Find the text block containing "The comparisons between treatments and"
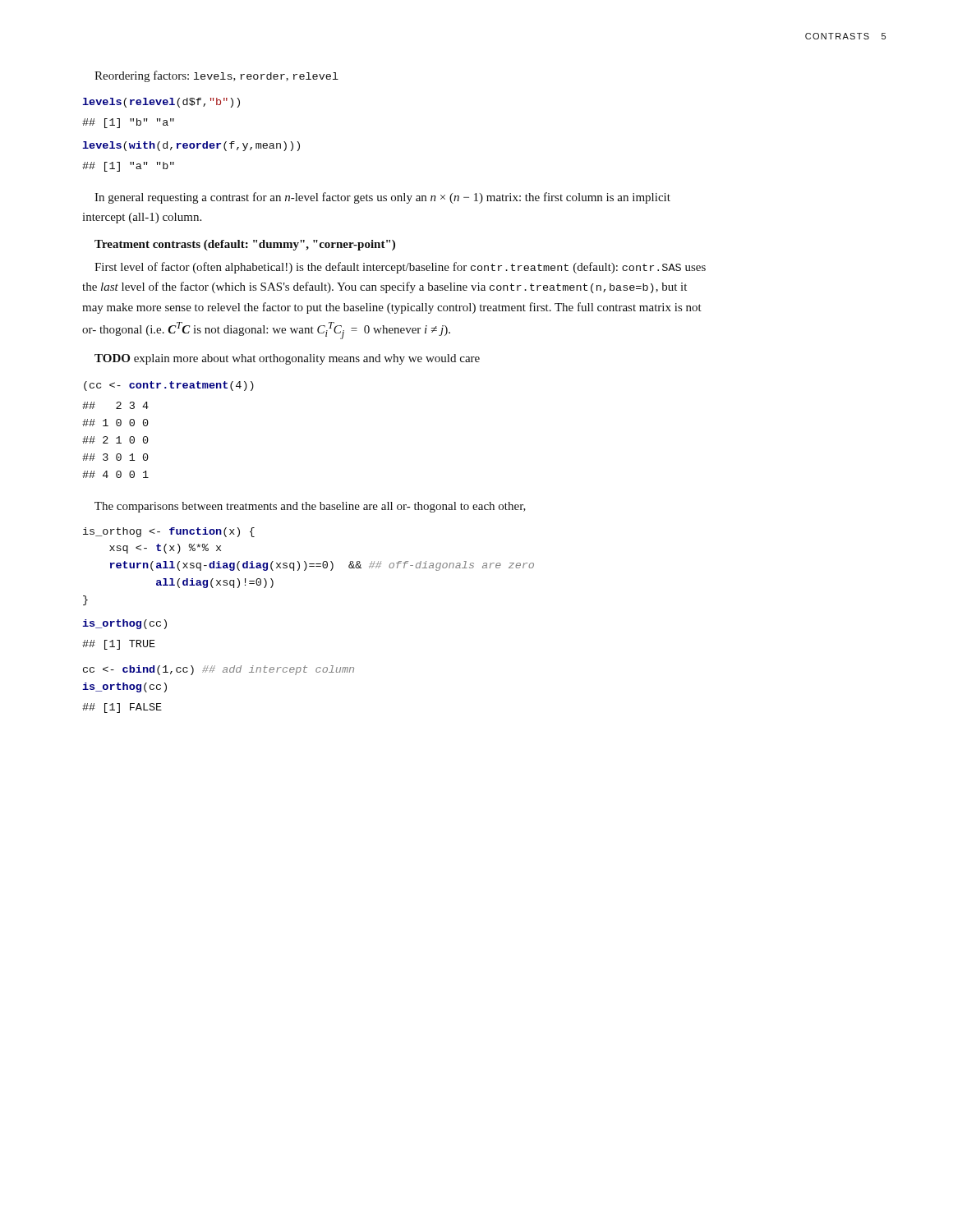953x1232 pixels. (x=304, y=506)
